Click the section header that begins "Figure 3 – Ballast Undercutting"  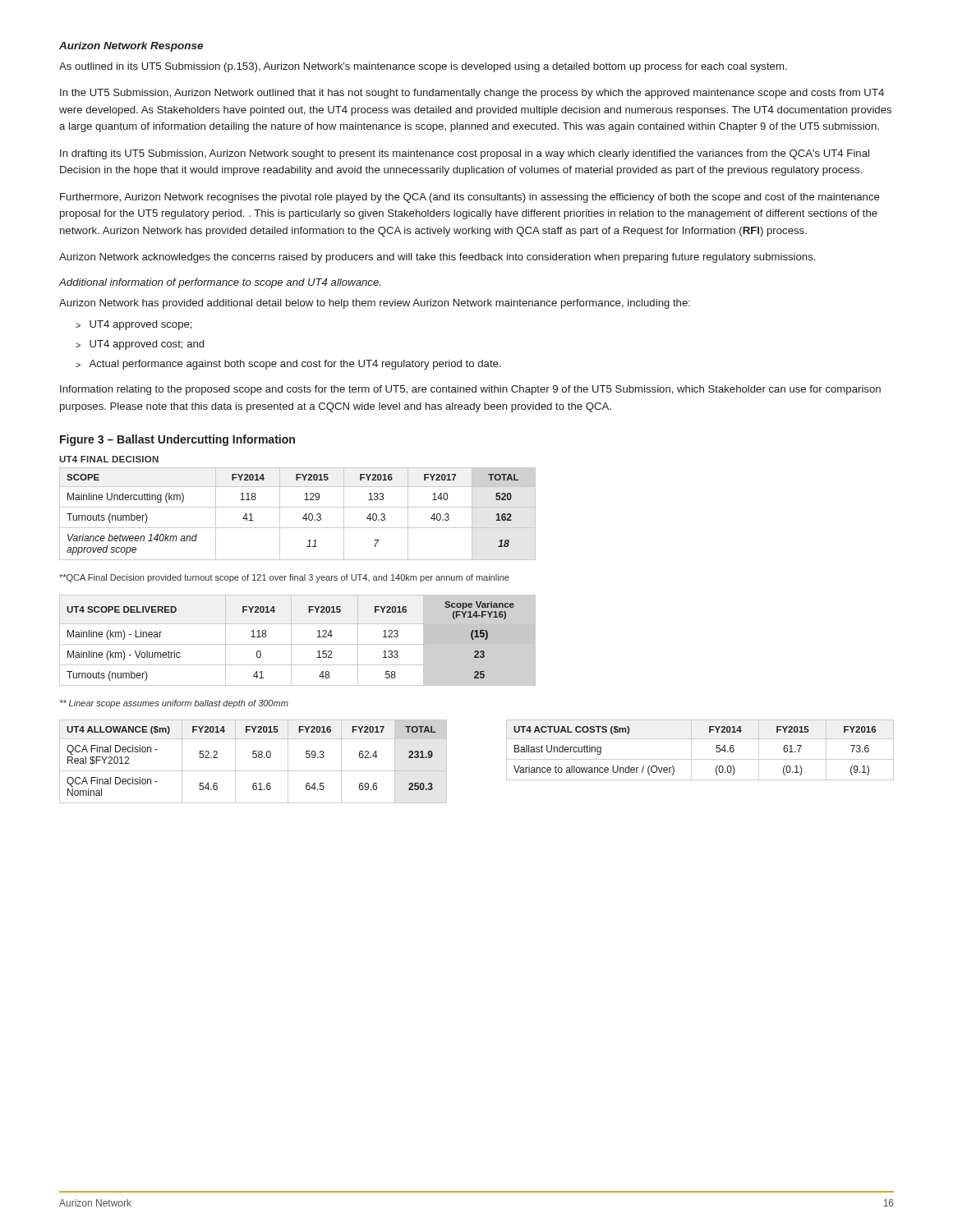tap(177, 440)
